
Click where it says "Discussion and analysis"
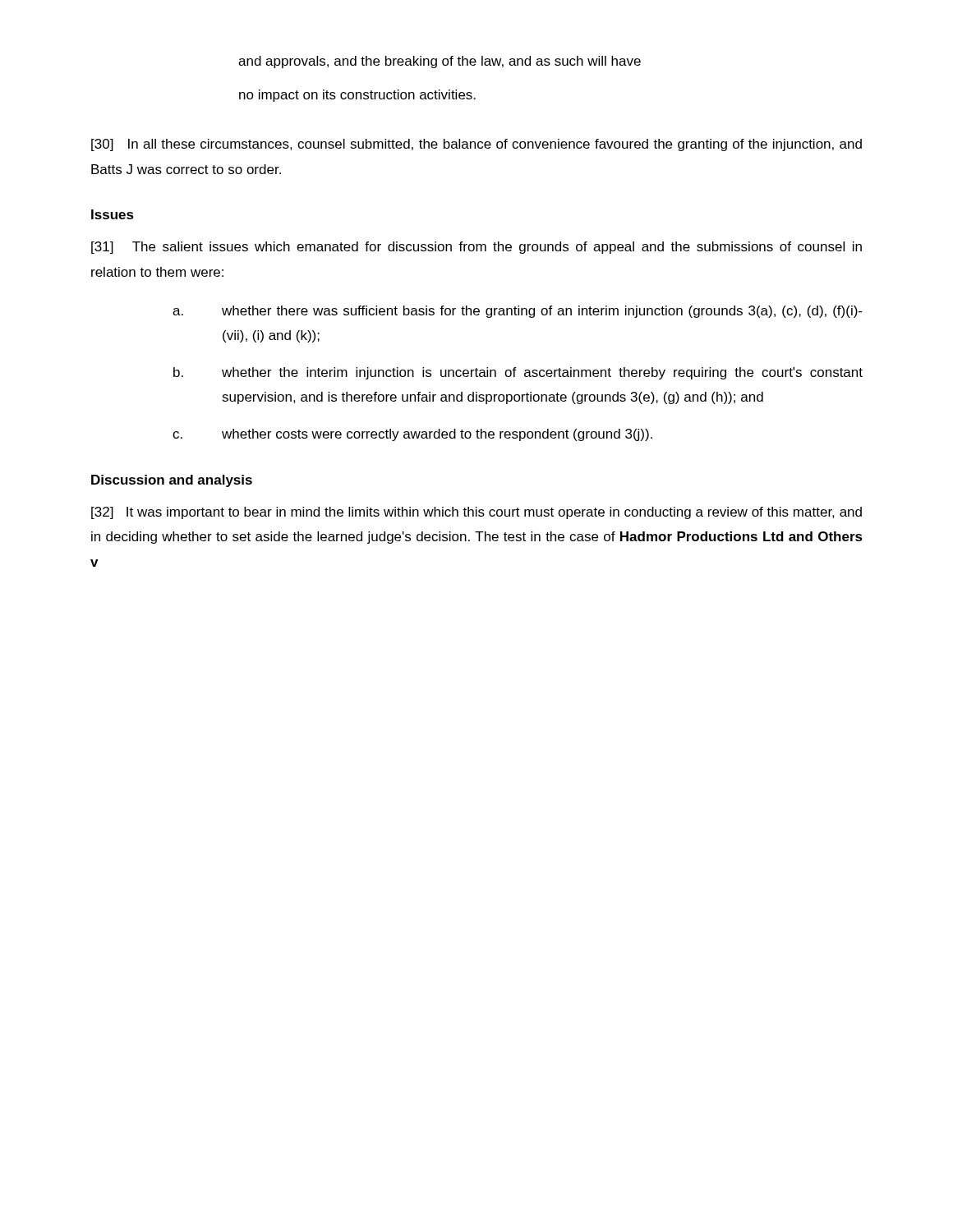[x=171, y=480]
